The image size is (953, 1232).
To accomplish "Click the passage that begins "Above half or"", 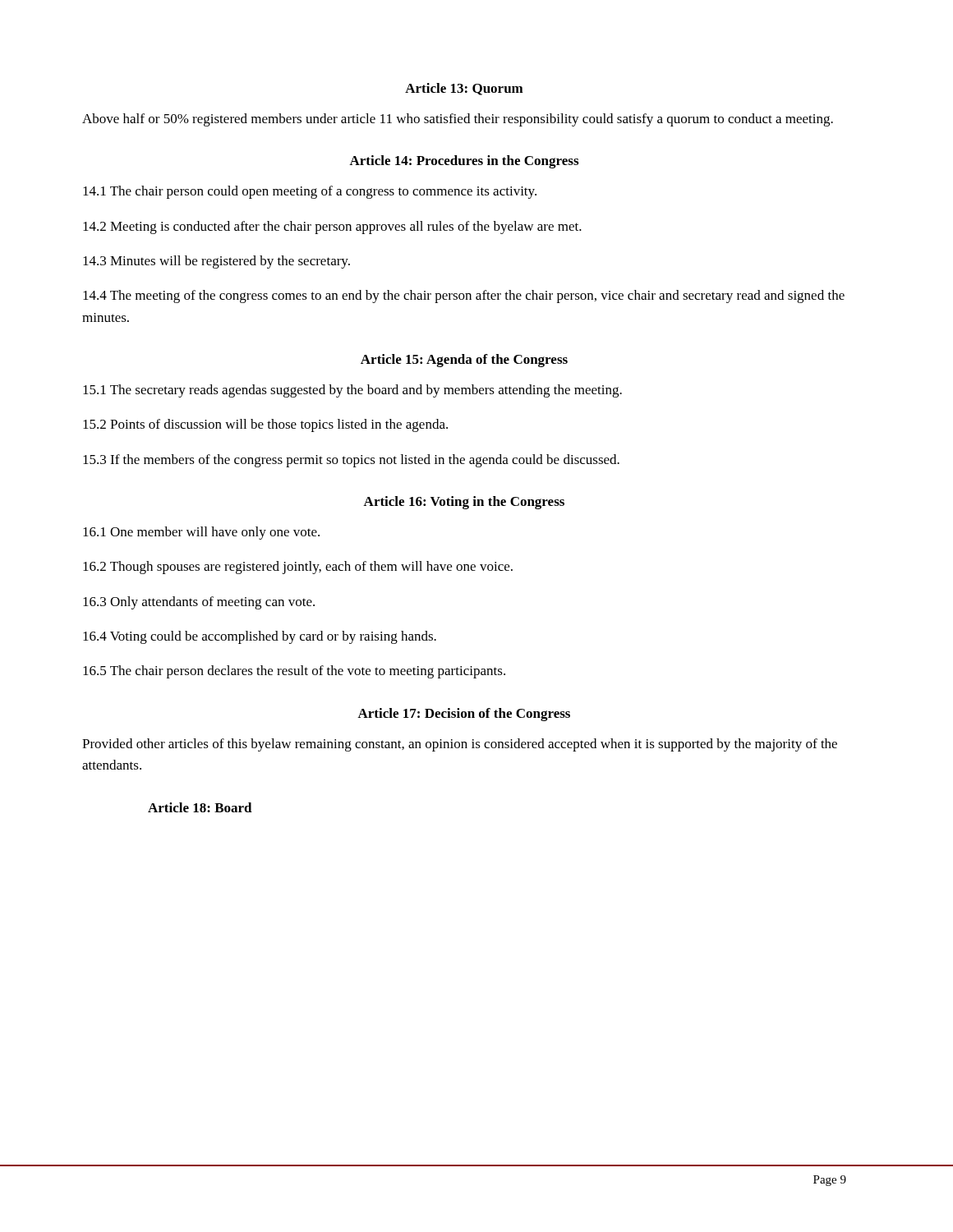I will coord(458,119).
